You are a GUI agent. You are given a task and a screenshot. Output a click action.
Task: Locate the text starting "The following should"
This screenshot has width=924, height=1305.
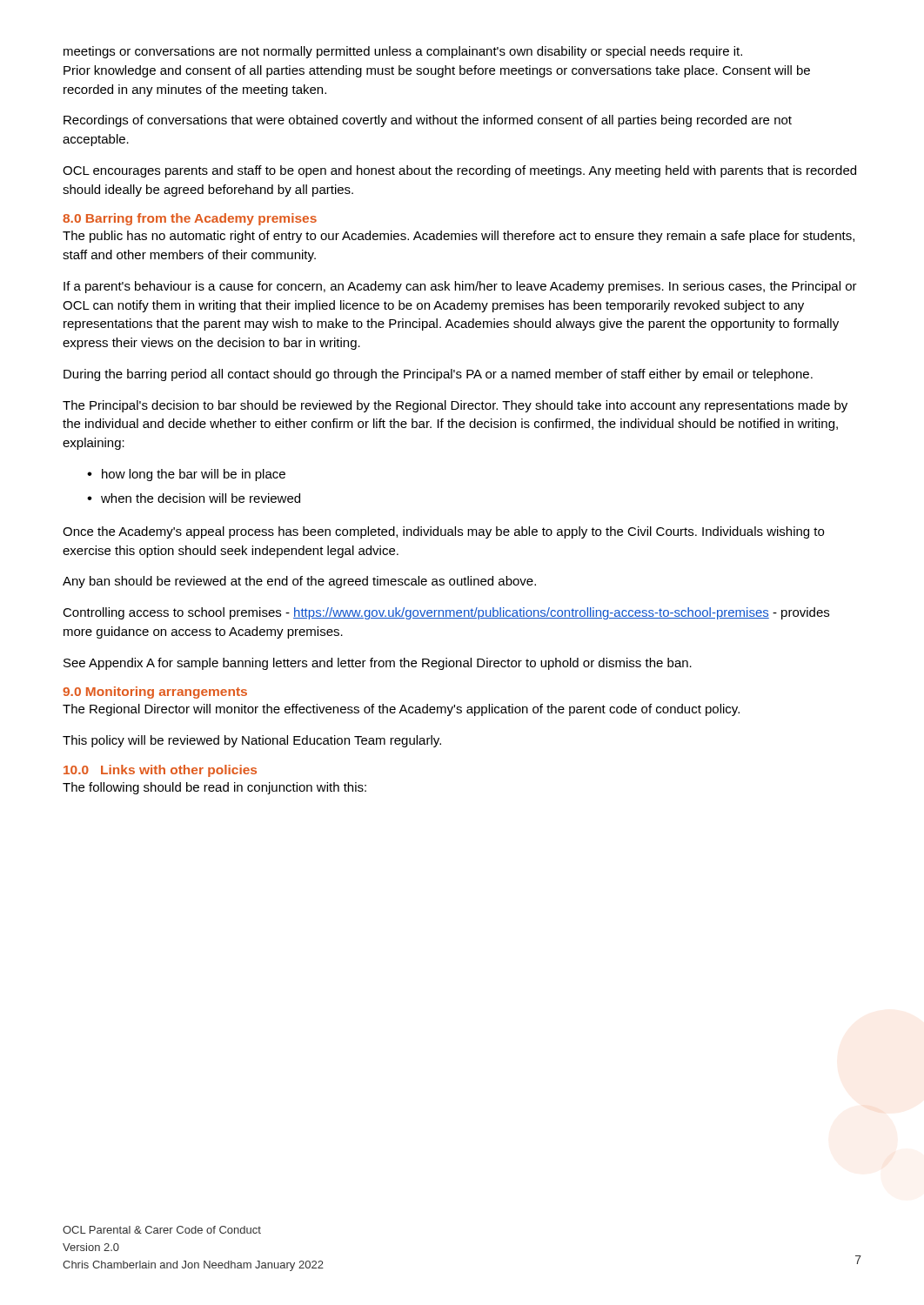214,788
